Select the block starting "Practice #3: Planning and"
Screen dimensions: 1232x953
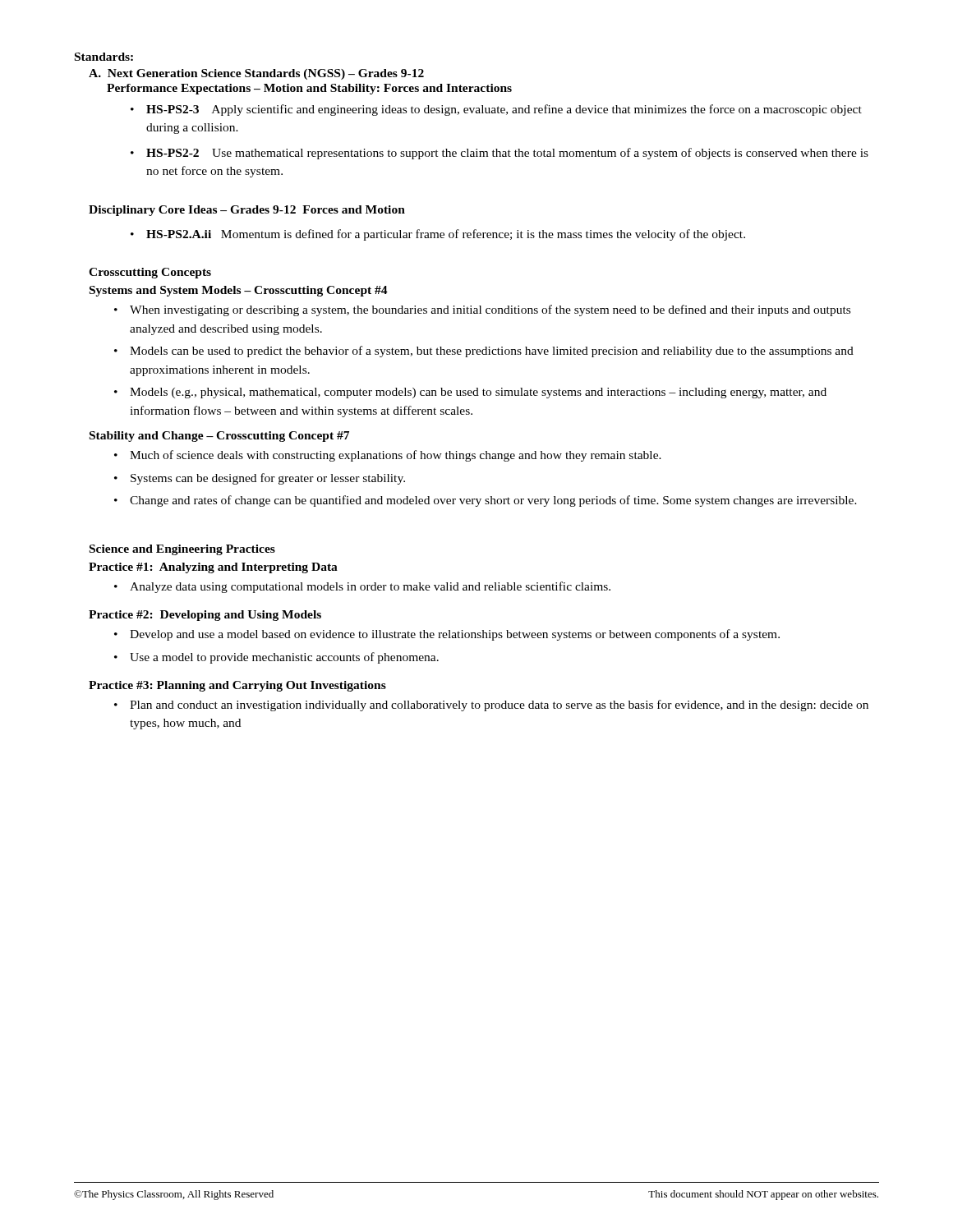[237, 685]
